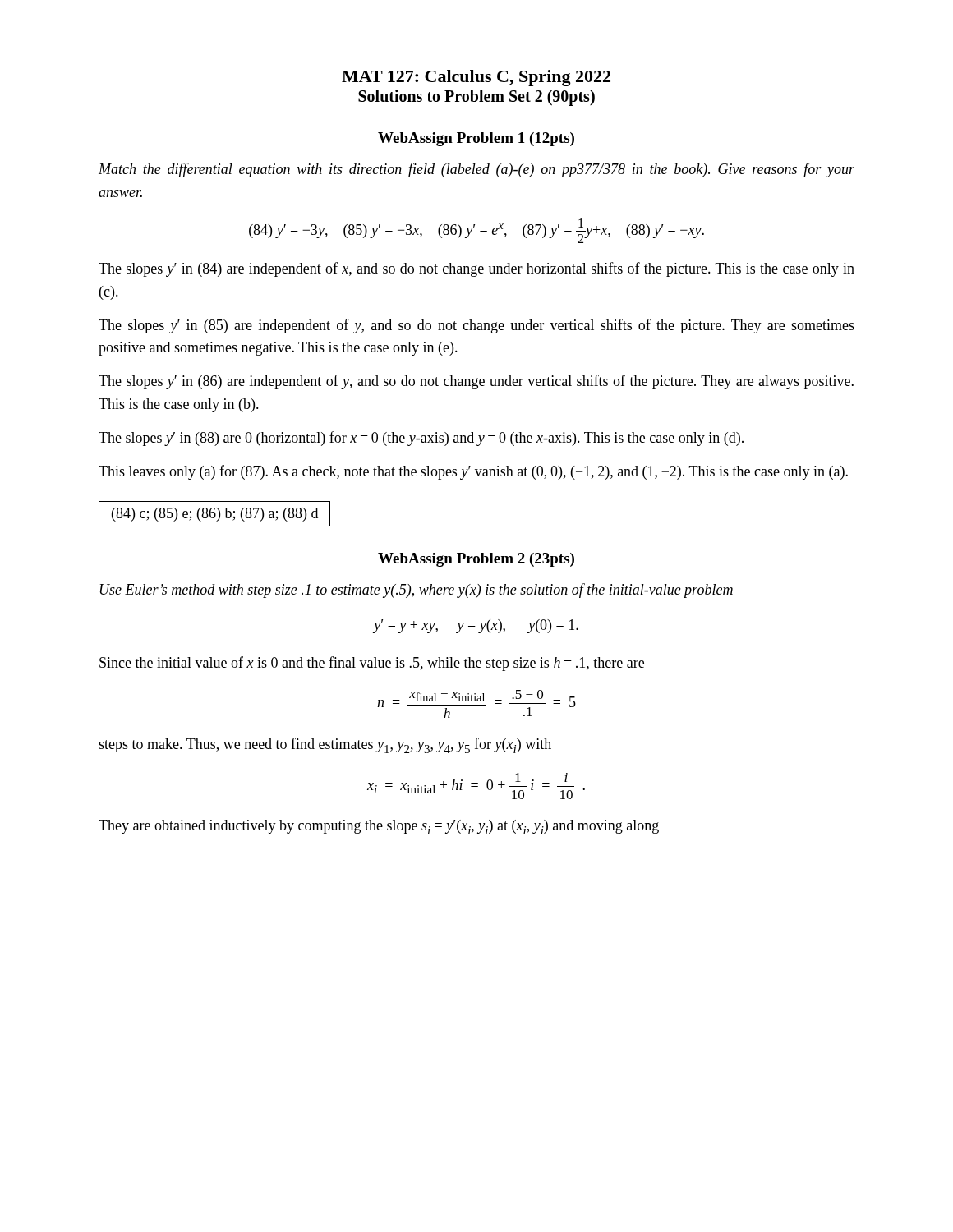Find the text block with the text "The slopes y′ in (84)"
This screenshot has width=953, height=1232.
tap(476, 280)
